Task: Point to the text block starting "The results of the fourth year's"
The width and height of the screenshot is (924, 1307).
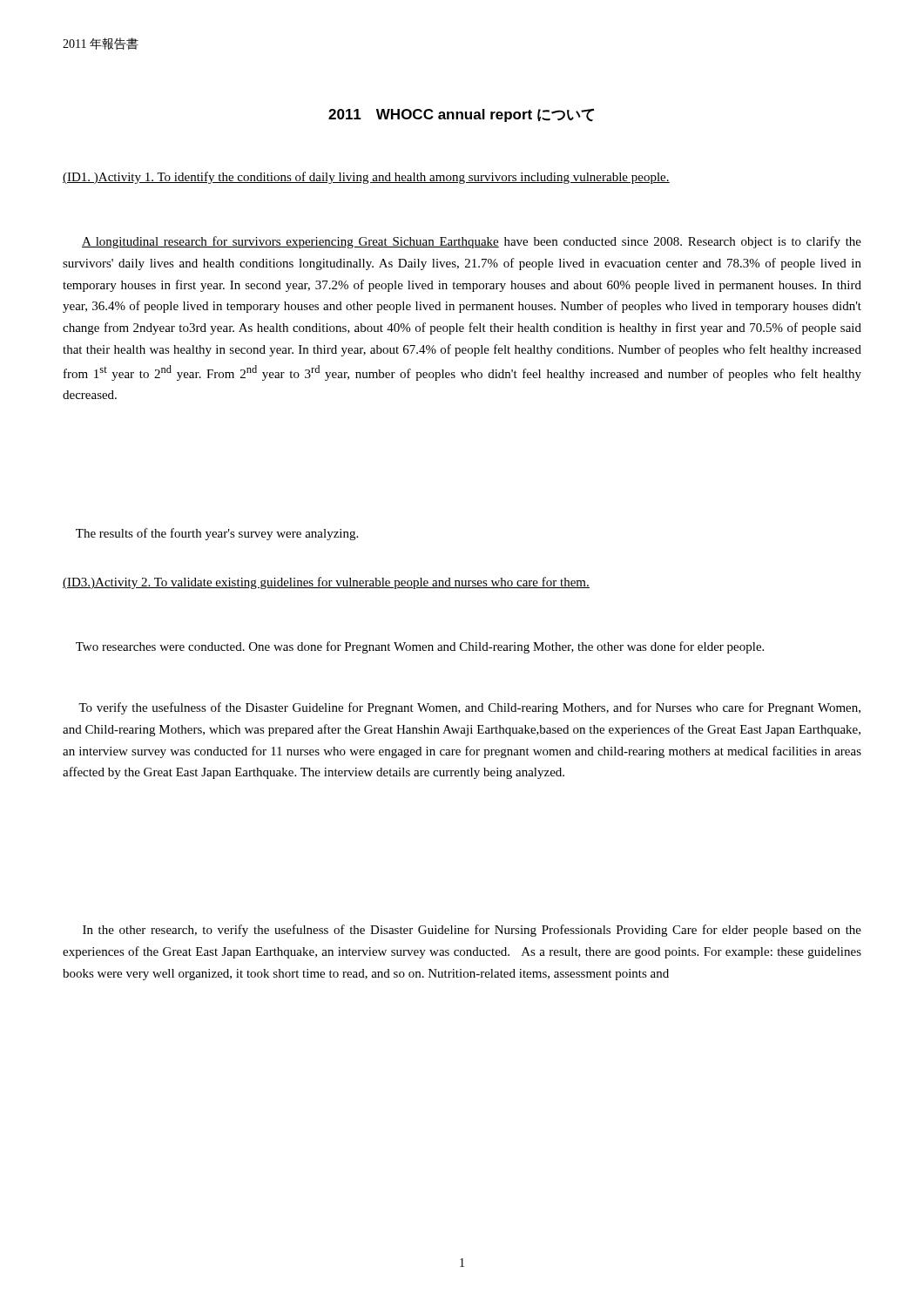Action: click(211, 533)
